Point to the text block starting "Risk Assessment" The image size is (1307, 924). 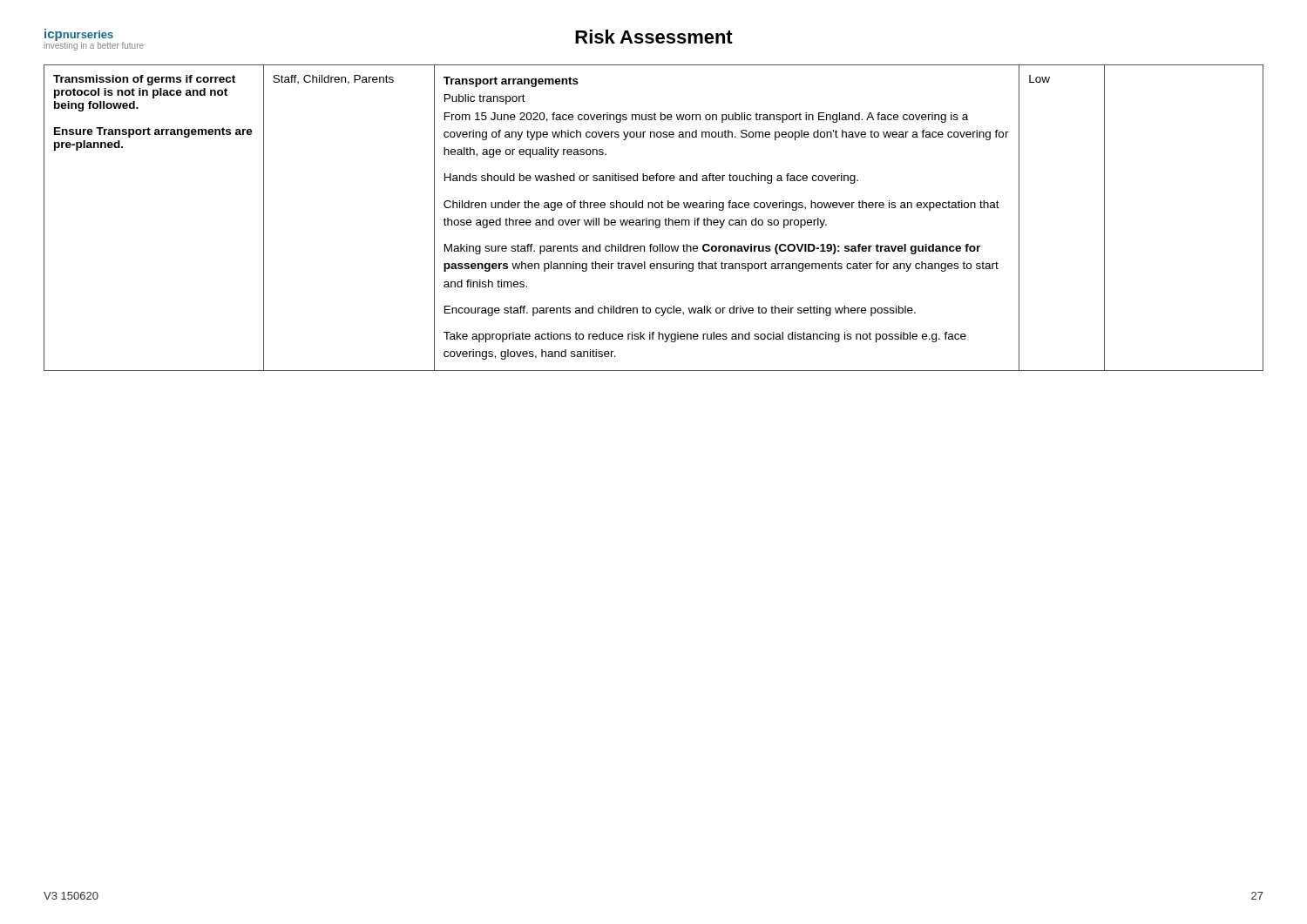(x=654, y=37)
